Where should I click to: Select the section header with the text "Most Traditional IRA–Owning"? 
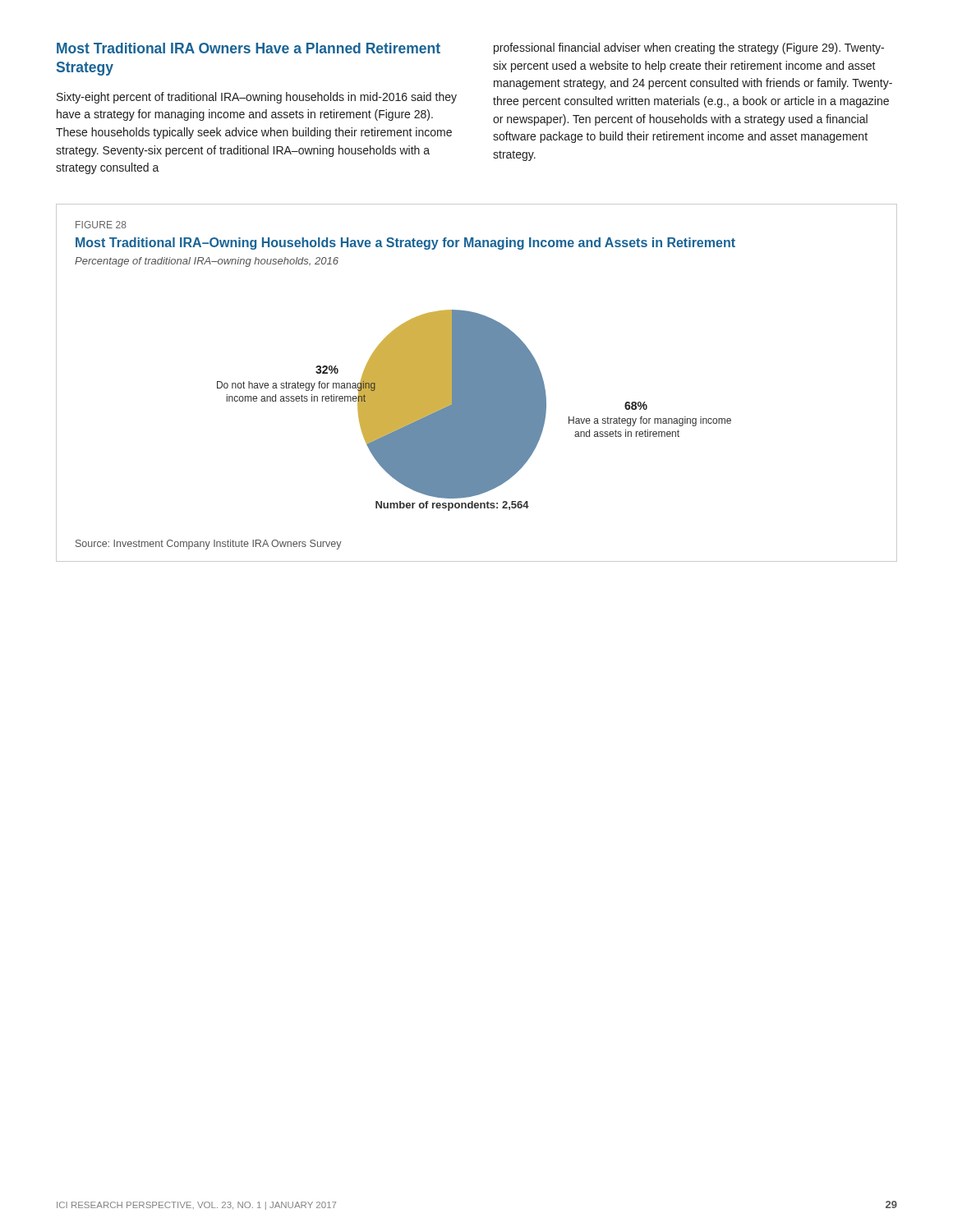[405, 243]
